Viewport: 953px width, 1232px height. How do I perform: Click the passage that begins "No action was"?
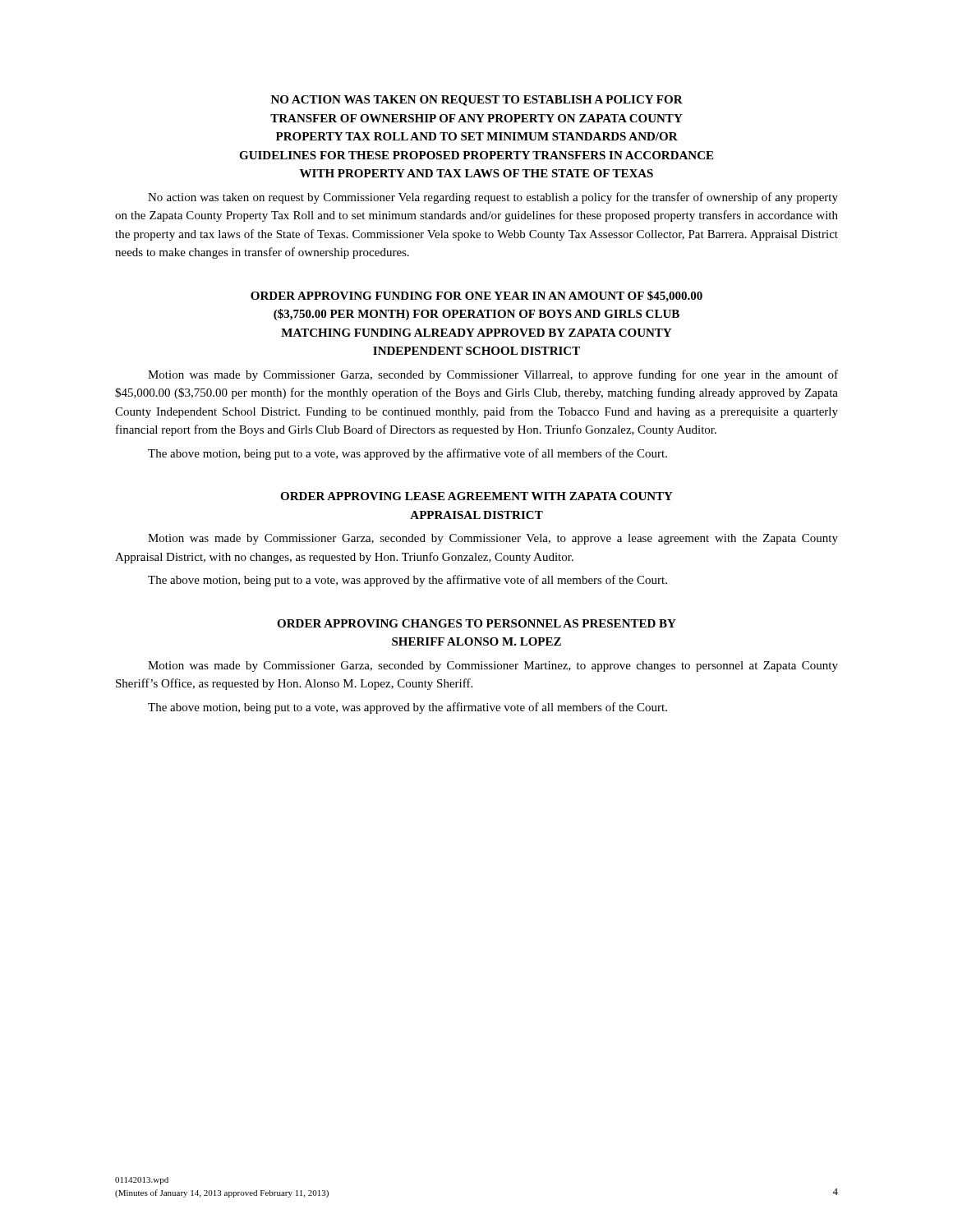tap(476, 224)
